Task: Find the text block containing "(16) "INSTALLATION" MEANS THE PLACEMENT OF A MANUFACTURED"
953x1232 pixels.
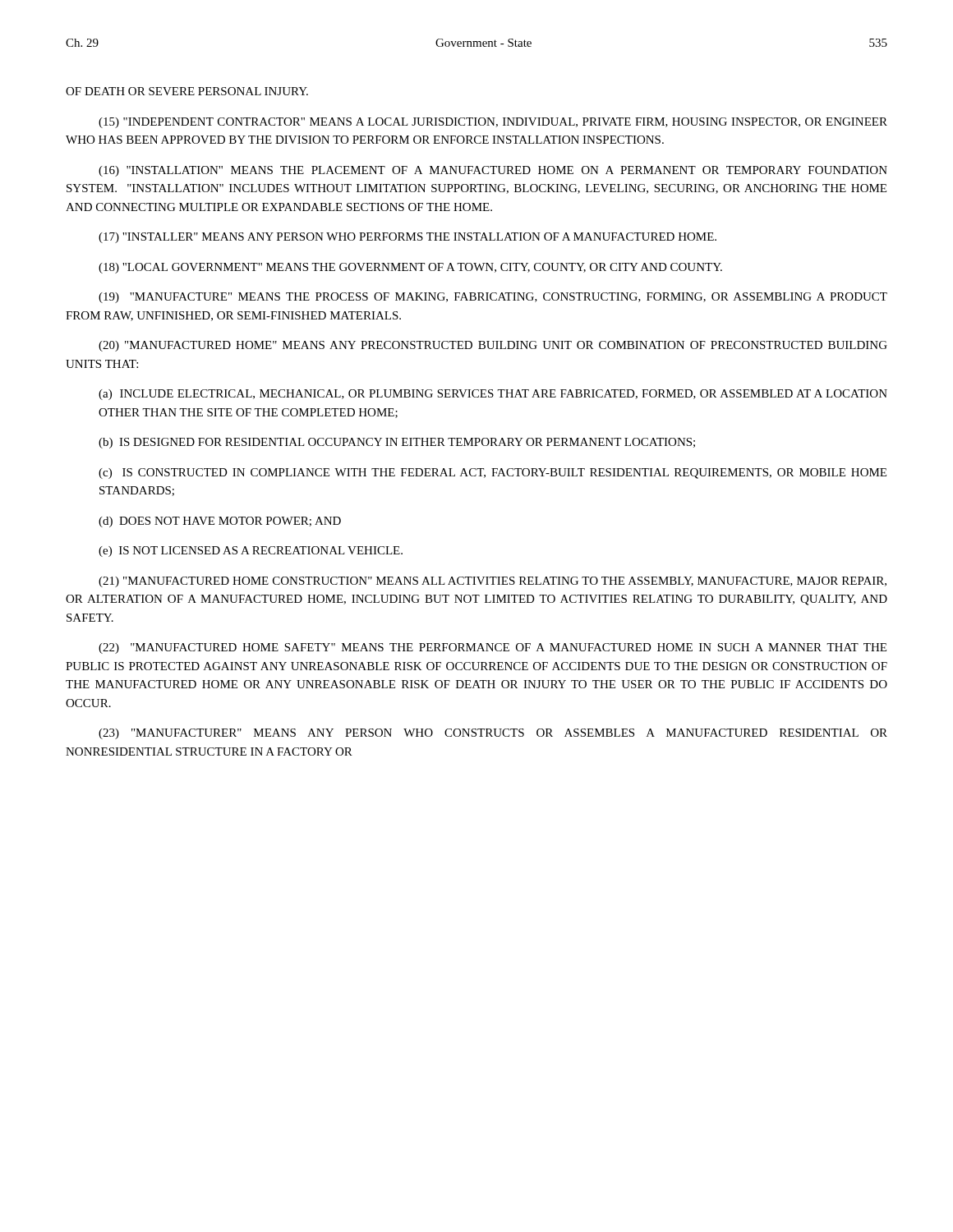Action: pyautogui.click(x=476, y=188)
